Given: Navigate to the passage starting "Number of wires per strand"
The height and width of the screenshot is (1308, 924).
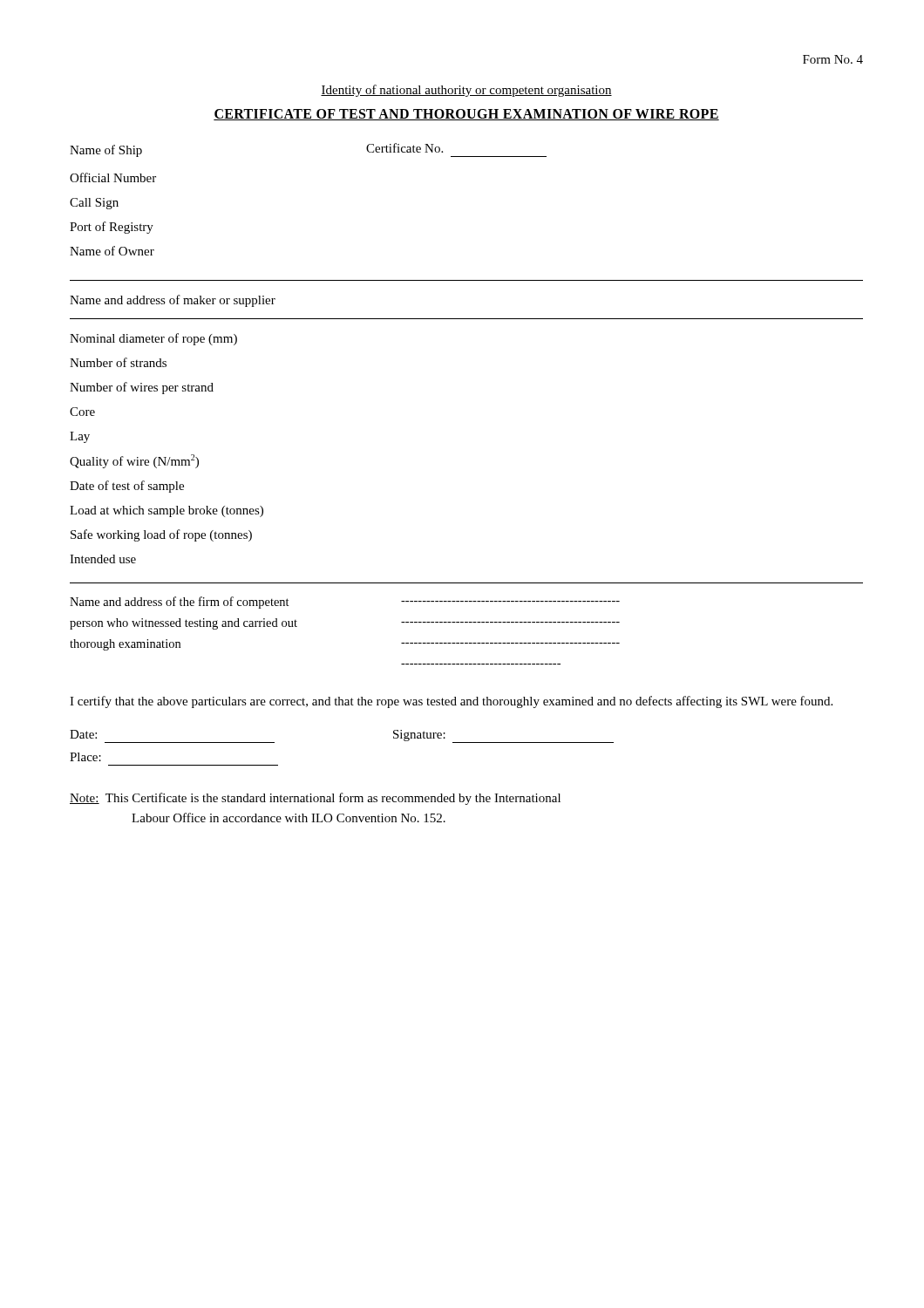Looking at the screenshot, I should pyautogui.click(x=142, y=387).
